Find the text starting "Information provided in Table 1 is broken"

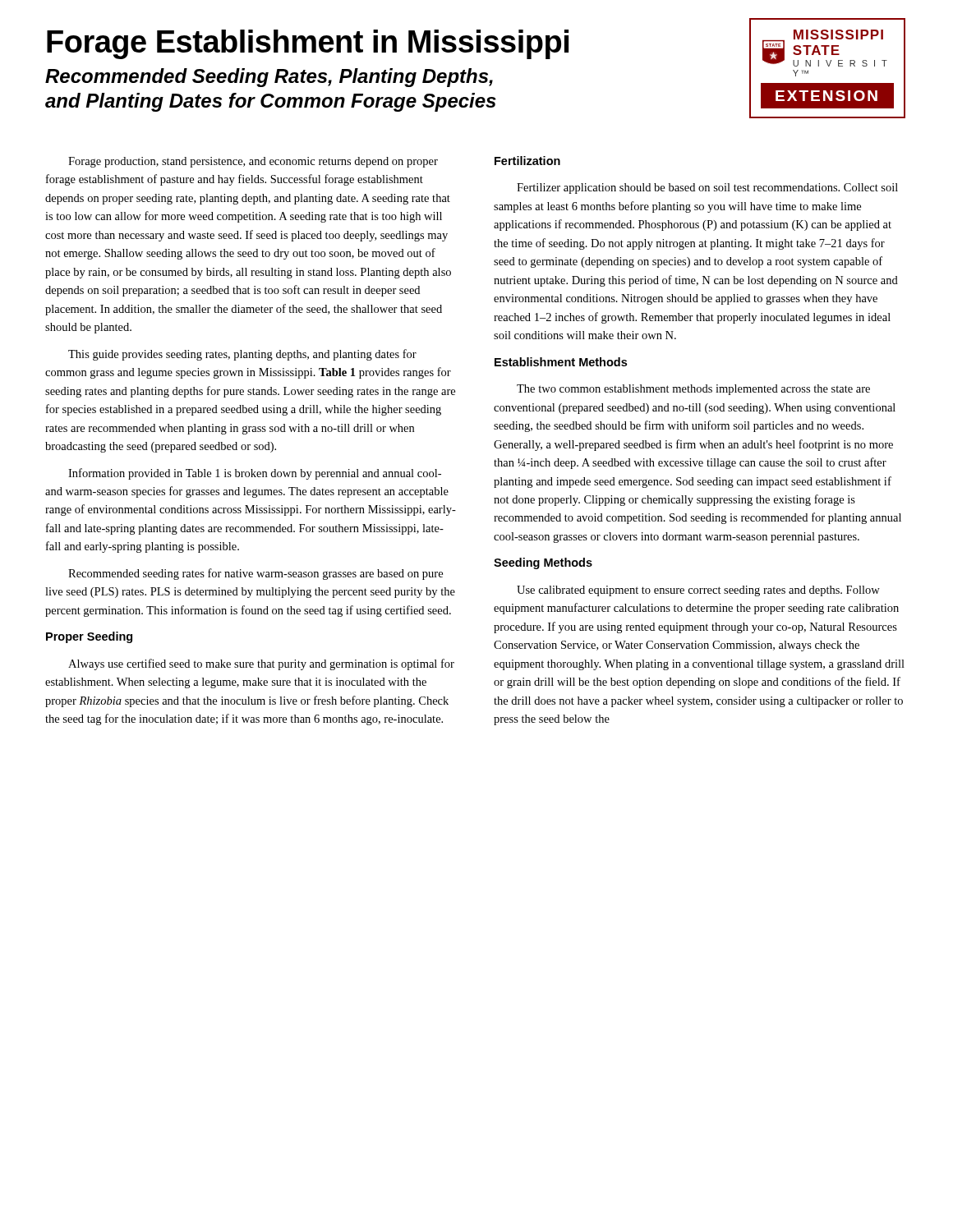[x=252, y=510]
